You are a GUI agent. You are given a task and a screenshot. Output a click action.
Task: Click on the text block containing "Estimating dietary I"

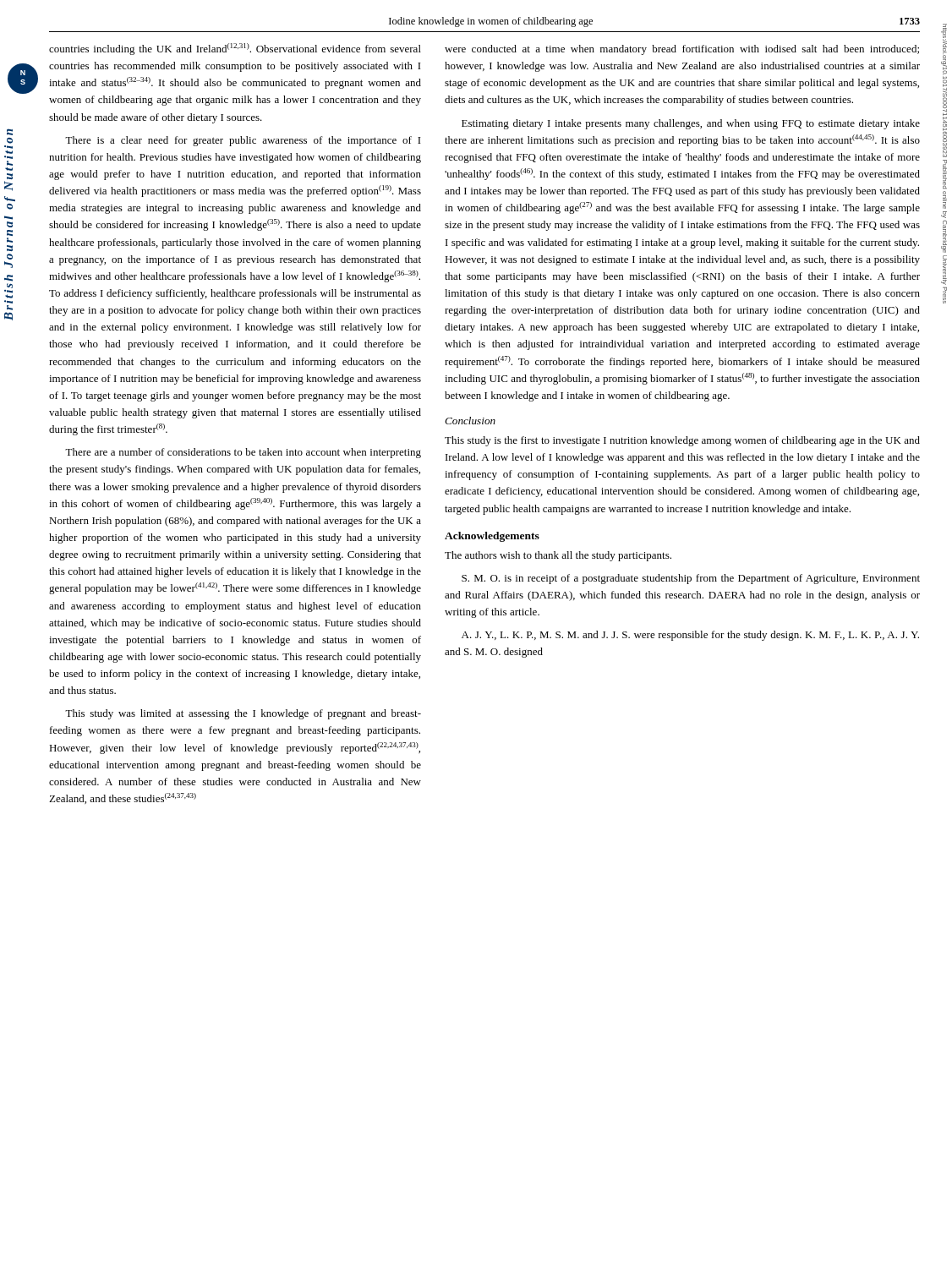click(682, 259)
